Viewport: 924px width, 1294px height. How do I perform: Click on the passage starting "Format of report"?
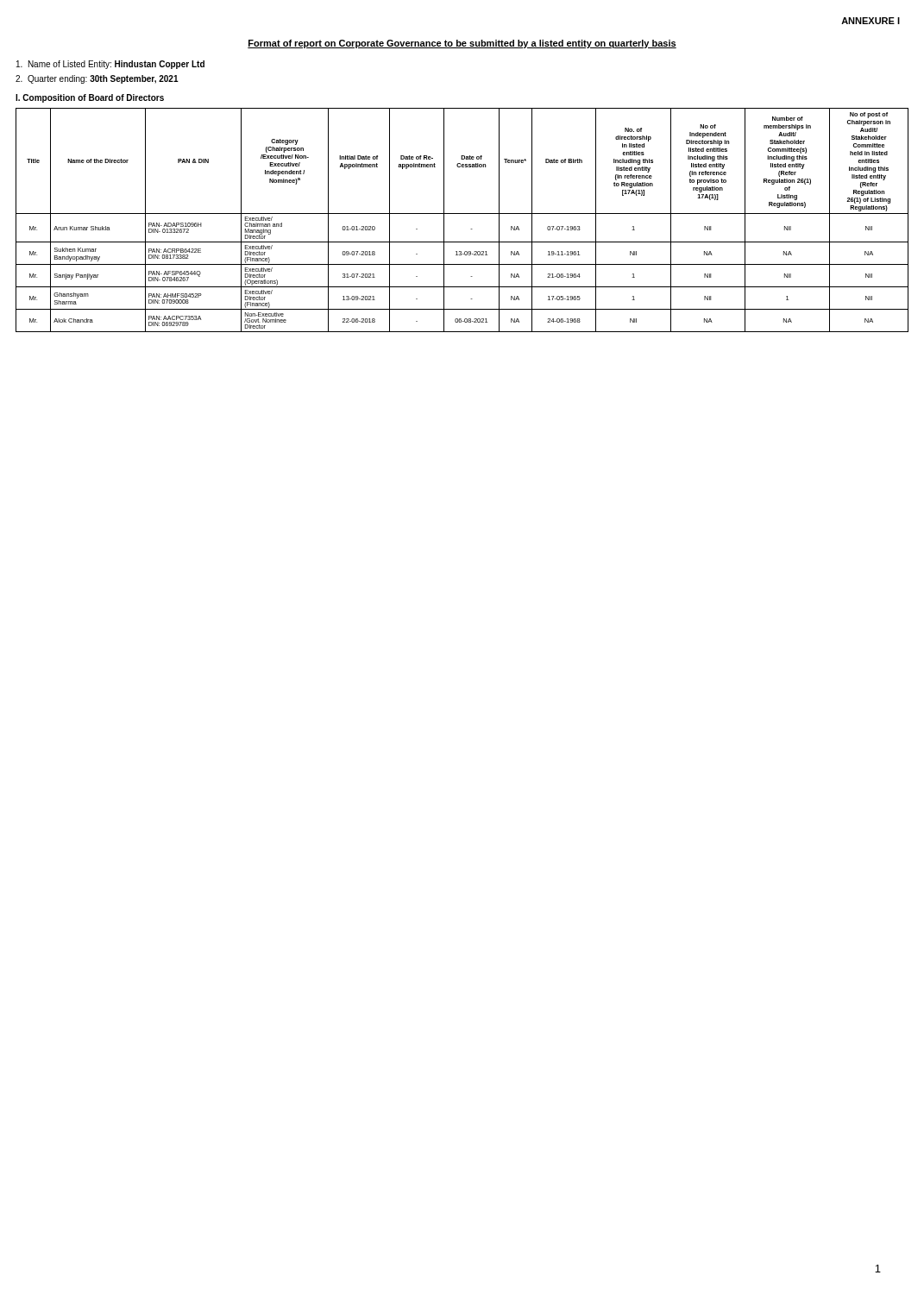[x=462, y=43]
